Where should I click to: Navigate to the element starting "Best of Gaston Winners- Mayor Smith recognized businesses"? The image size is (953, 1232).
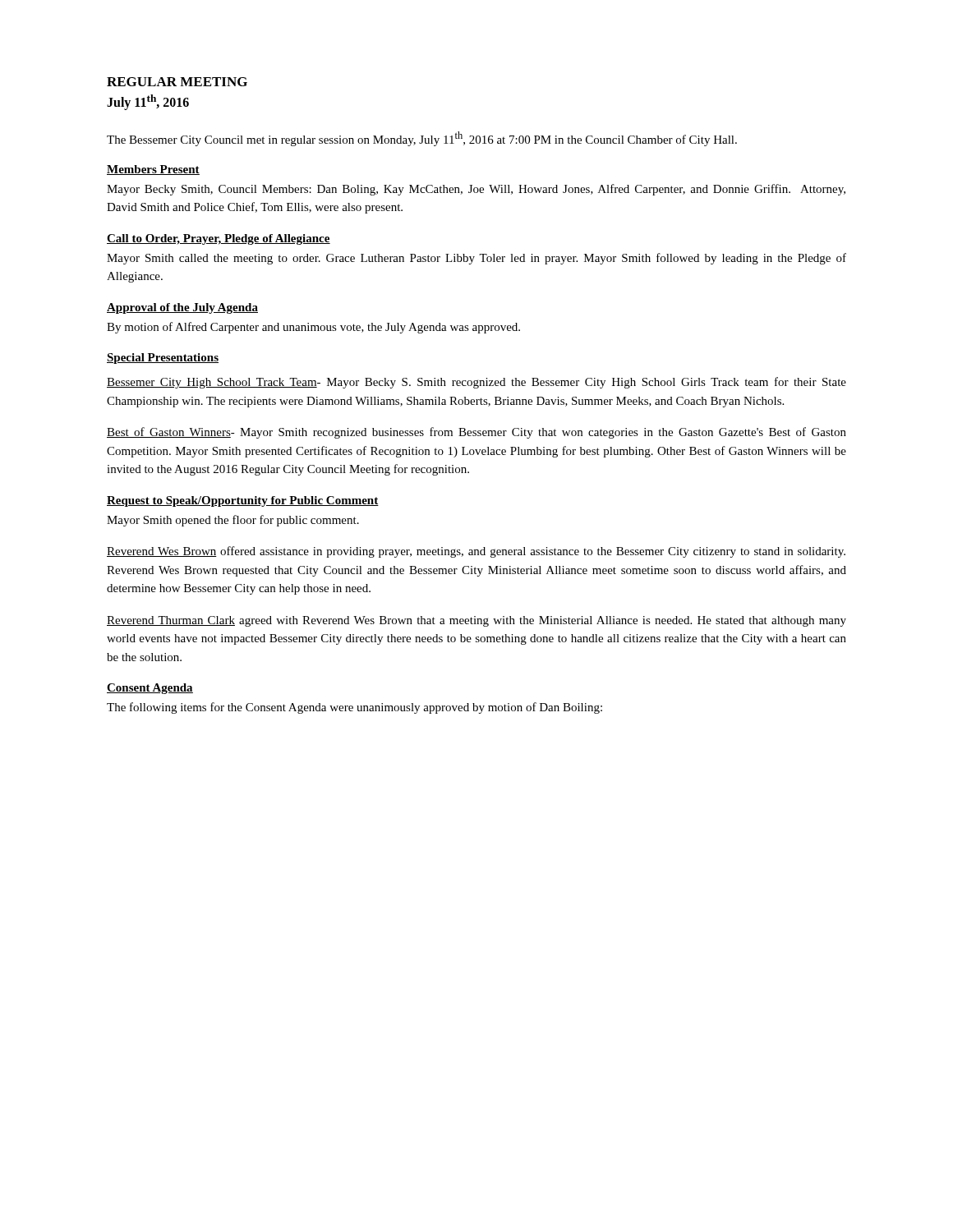476,451
